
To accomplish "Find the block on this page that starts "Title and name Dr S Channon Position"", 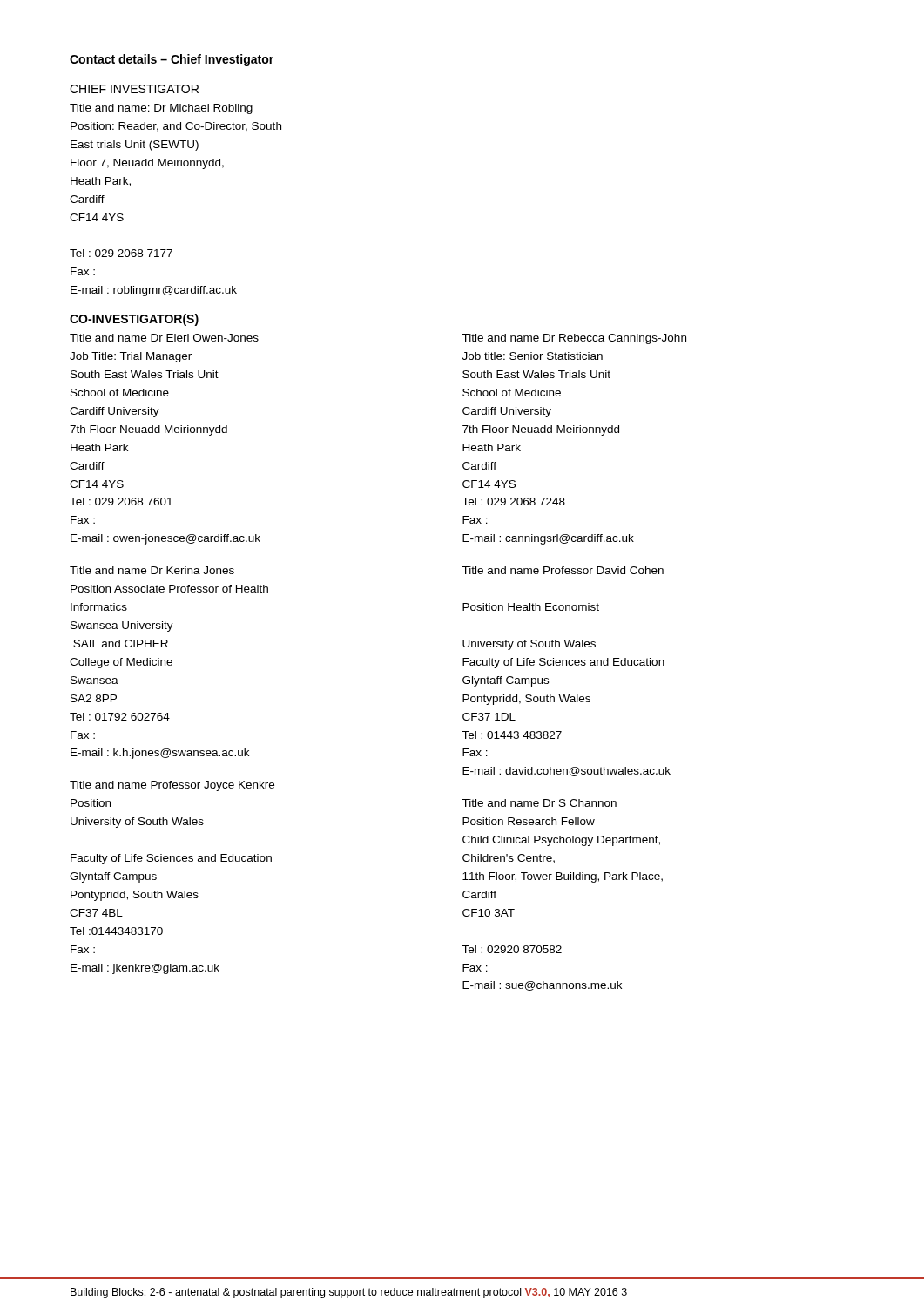I will tap(539, 803).
